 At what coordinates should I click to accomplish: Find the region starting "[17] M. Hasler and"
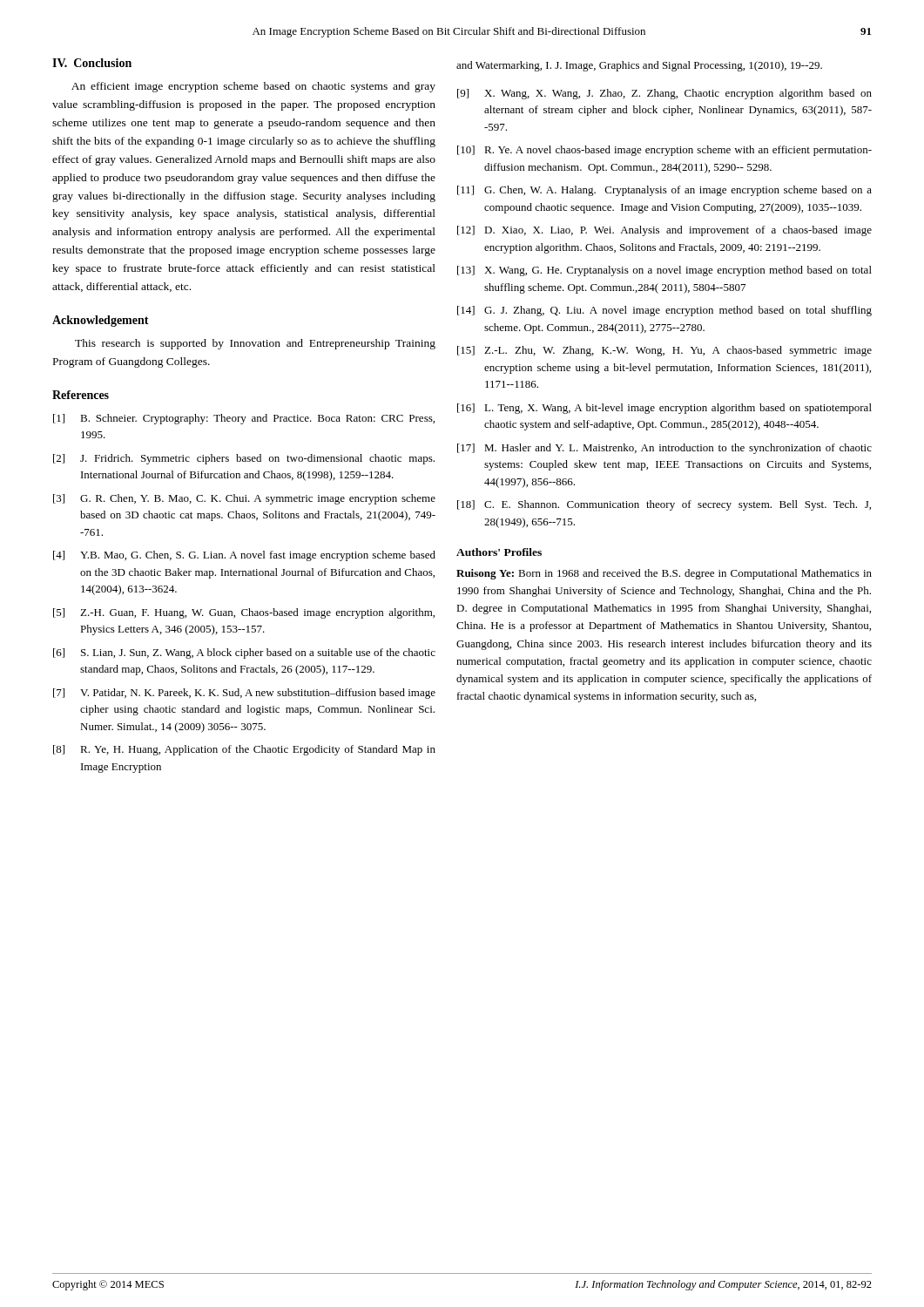pos(664,464)
